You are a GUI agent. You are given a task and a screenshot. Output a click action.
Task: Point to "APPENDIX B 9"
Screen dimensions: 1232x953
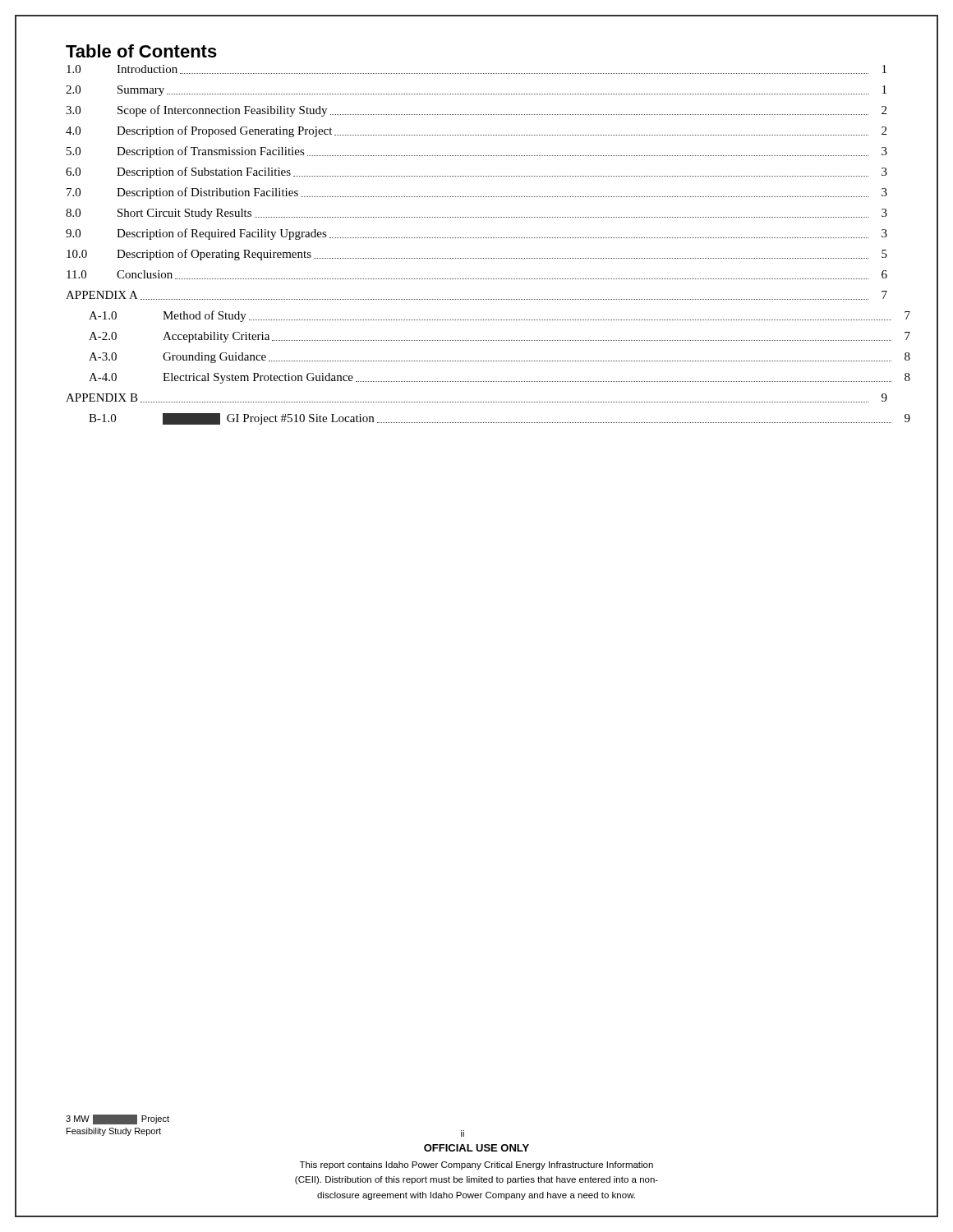[476, 398]
